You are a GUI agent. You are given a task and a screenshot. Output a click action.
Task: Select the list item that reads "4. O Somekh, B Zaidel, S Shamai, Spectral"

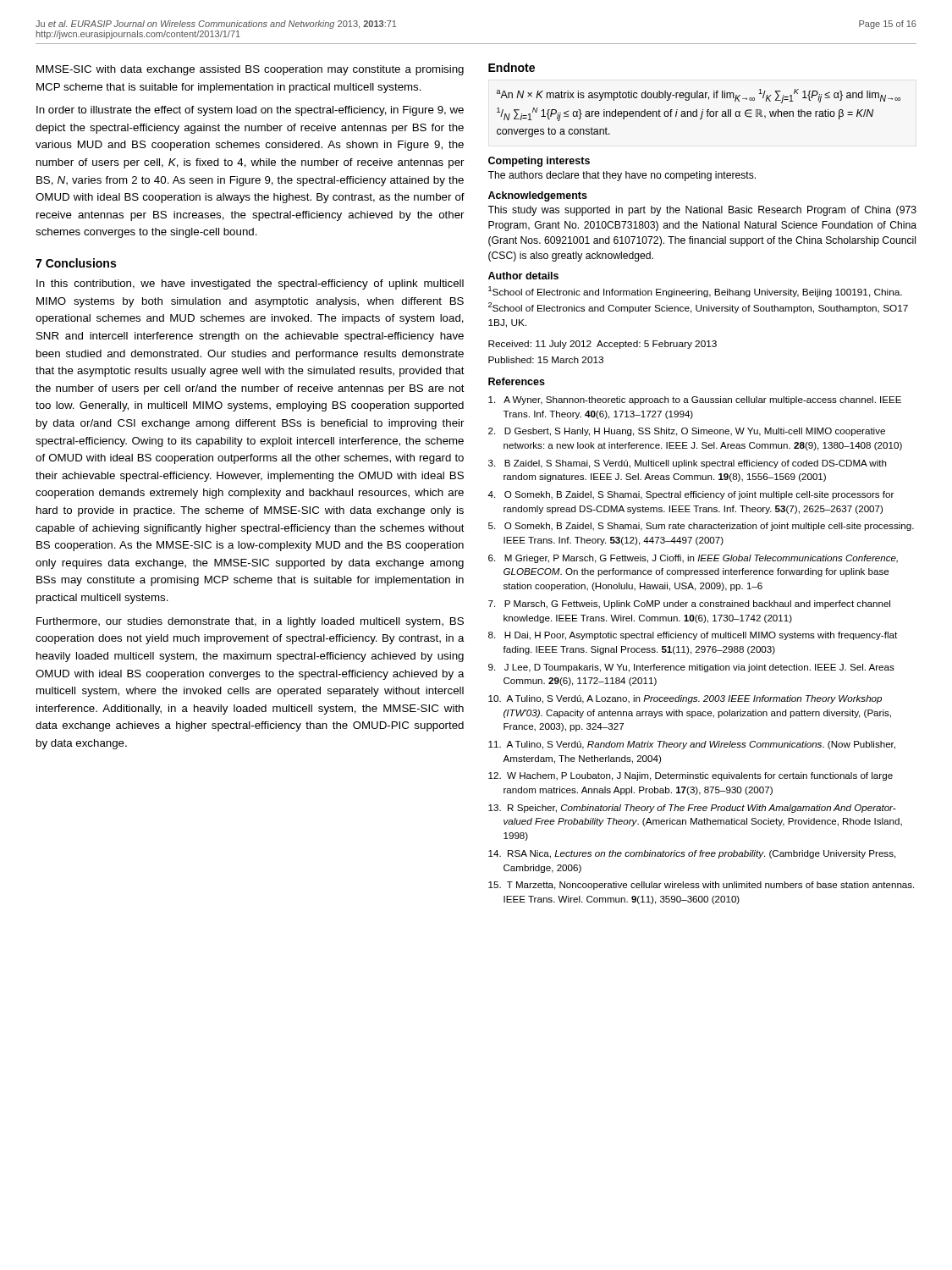click(x=691, y=501)
